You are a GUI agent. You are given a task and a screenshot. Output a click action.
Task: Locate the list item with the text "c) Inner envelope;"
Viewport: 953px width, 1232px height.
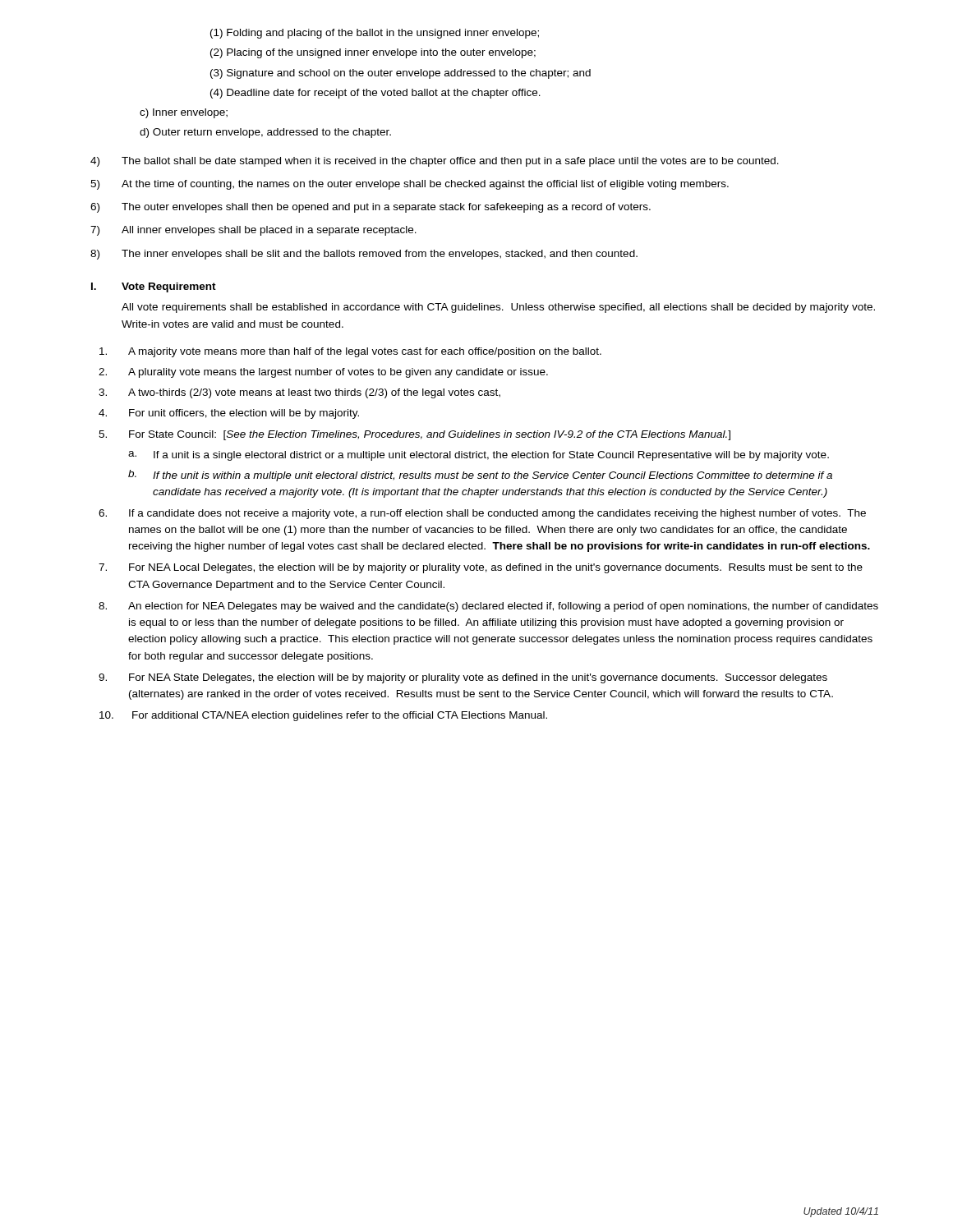184,112
